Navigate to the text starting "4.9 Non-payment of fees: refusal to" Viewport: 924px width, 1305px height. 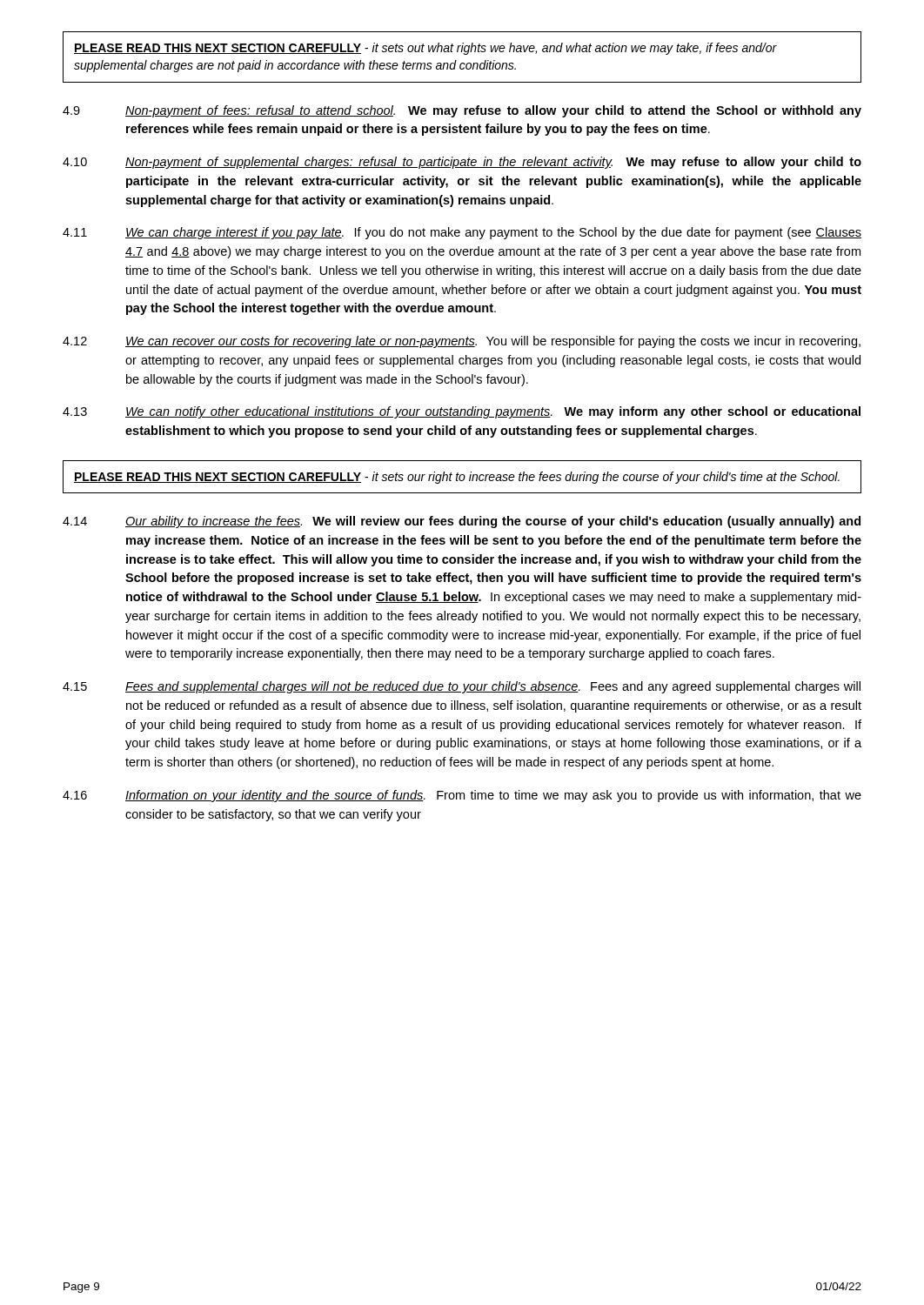(x=462, y=120)
